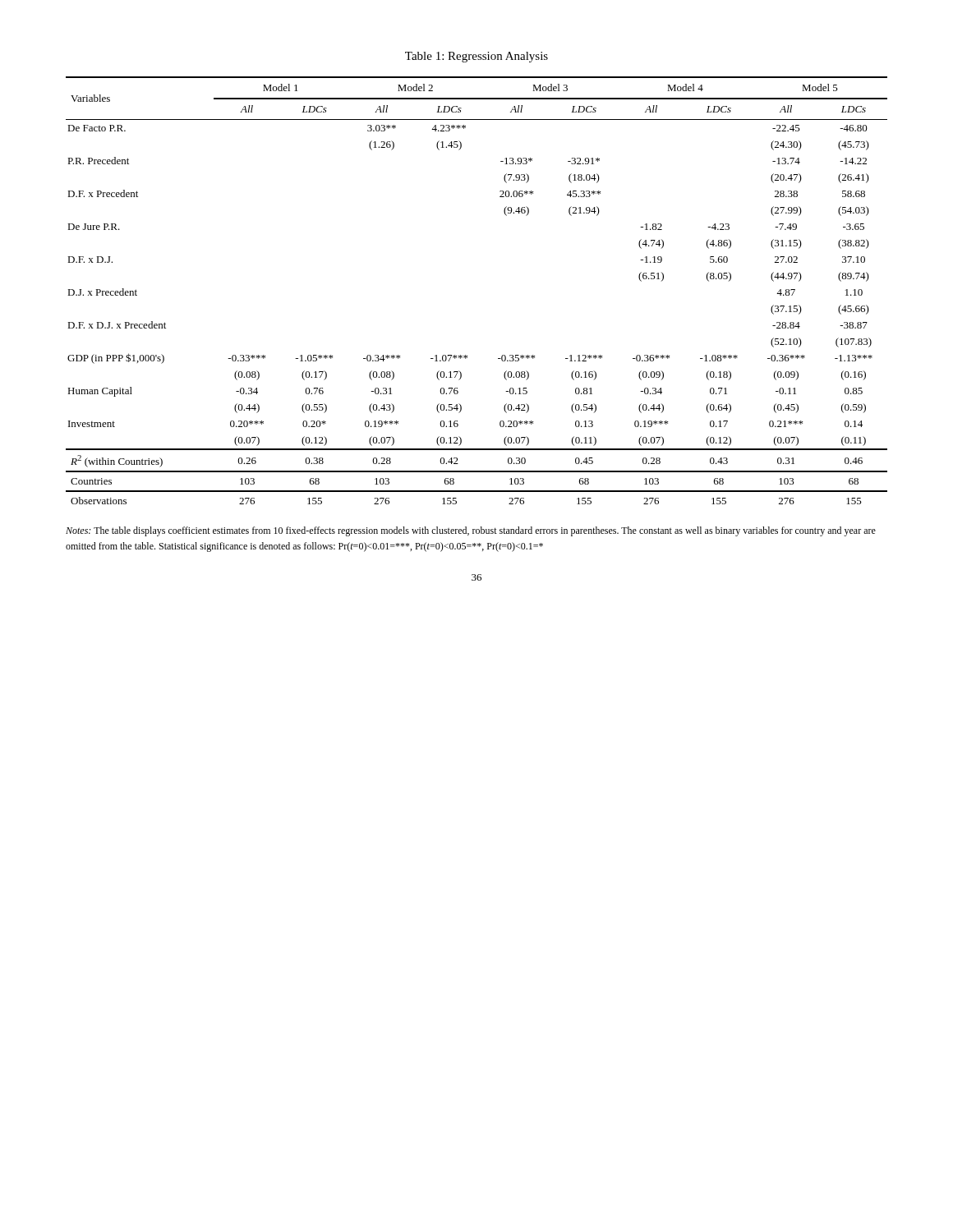Click on the region starting "Notes: The table displays coefficient estimates from"
953x1232 pixels.
tap(471, 538)
